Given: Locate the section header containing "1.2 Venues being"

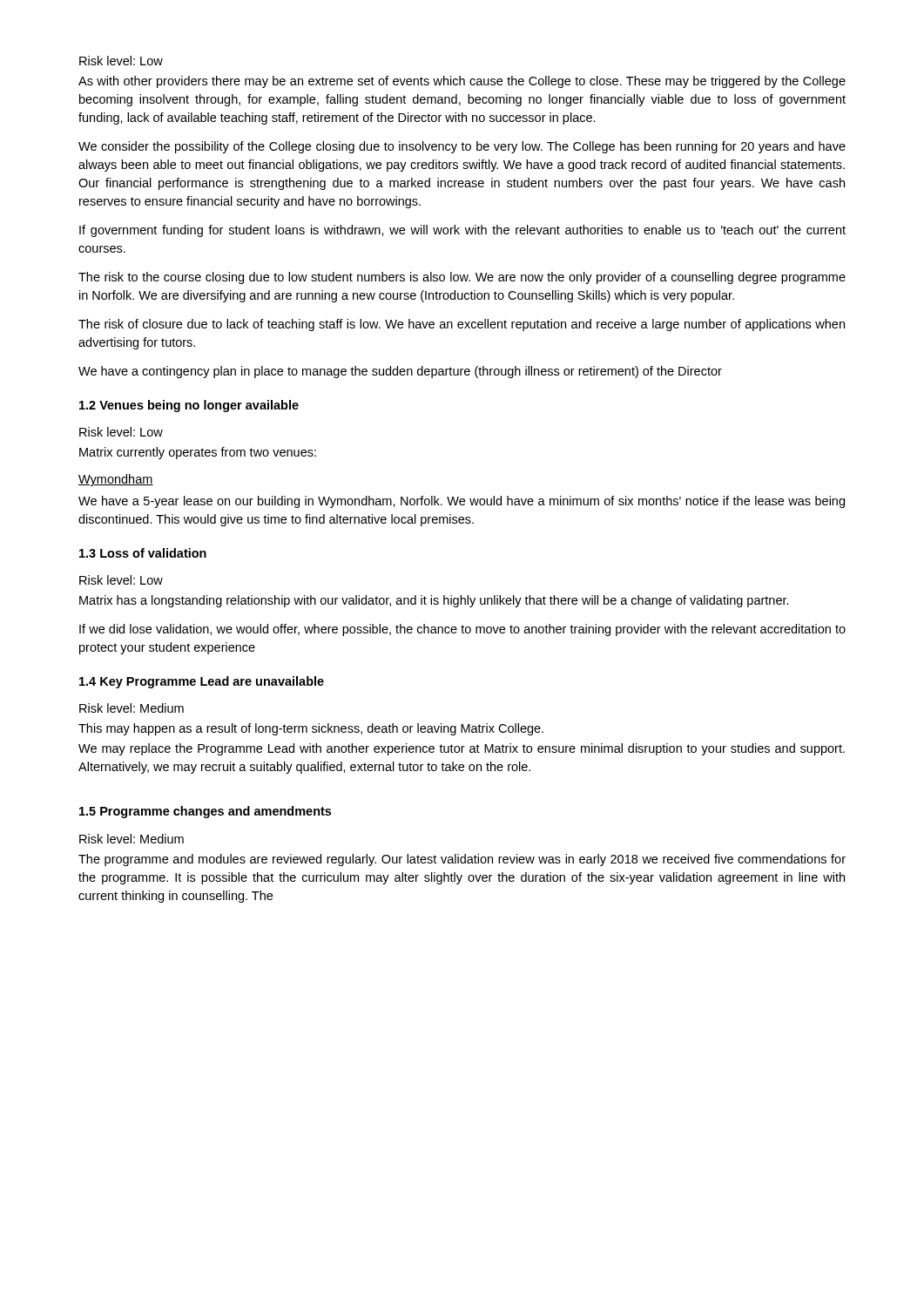Looking at the screenshot, I should tap(189, 405).
